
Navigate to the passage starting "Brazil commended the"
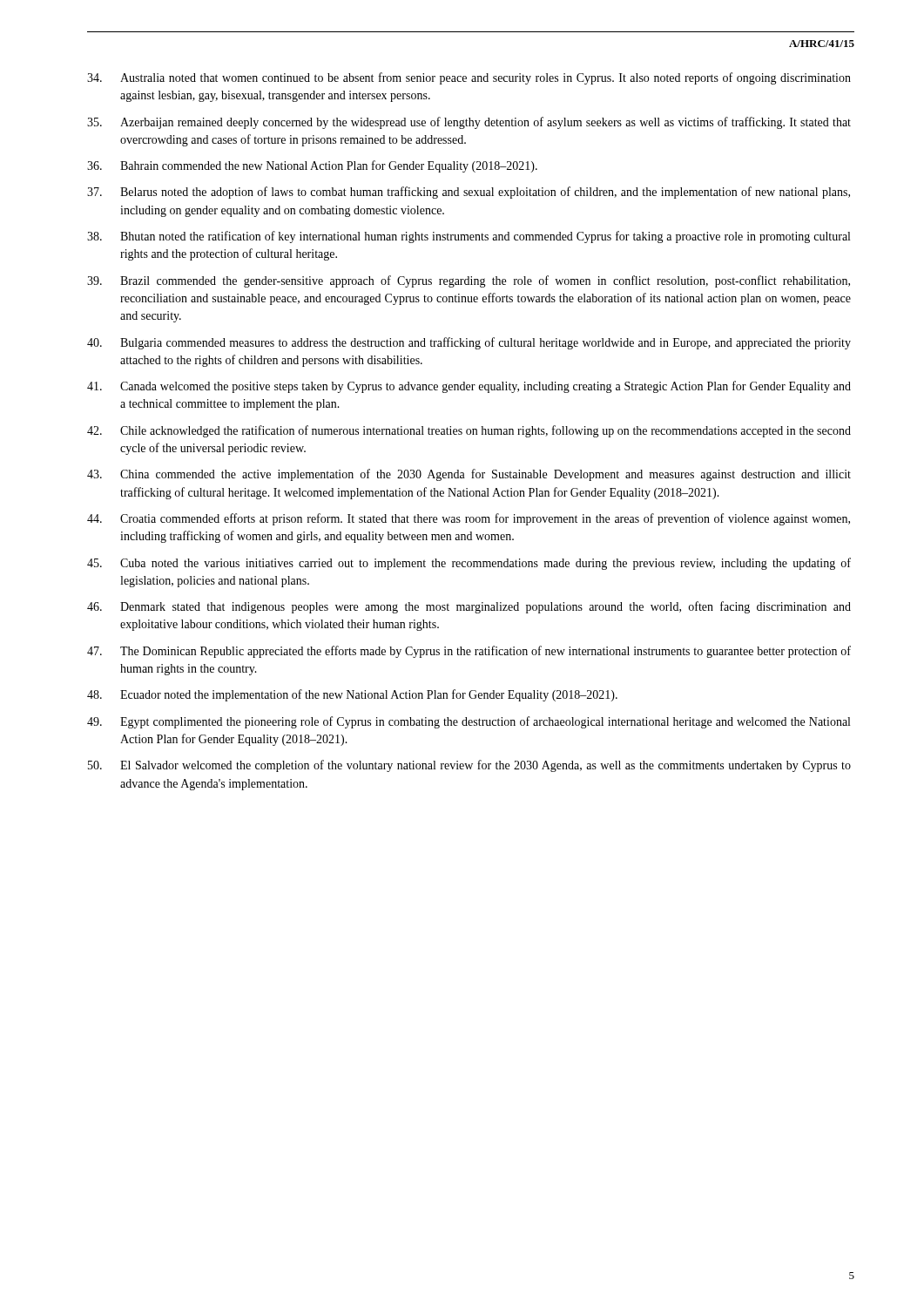469,299
